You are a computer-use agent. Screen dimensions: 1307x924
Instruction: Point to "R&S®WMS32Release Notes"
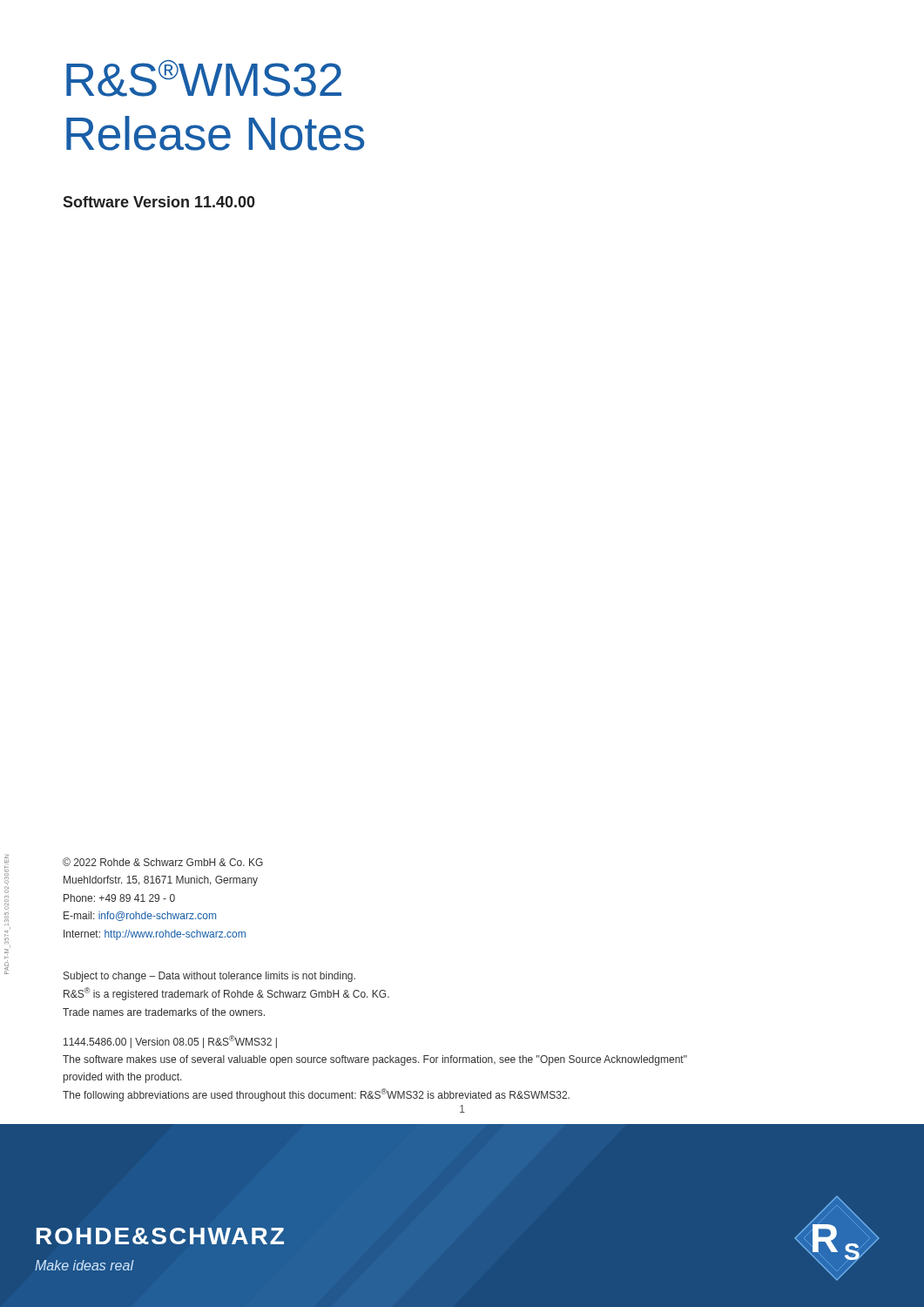214,106
